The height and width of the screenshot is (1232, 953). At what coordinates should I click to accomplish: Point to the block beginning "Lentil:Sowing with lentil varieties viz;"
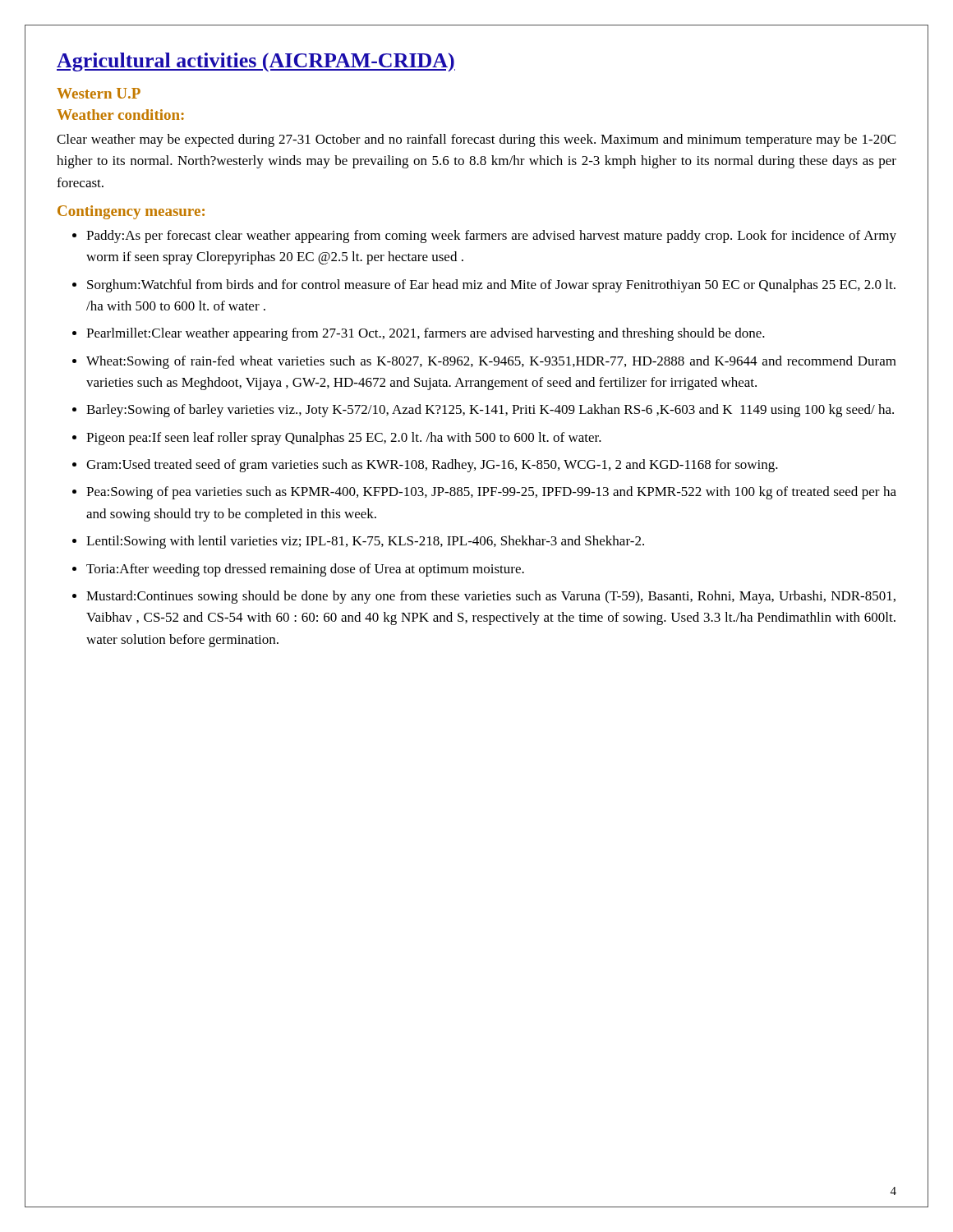click(x=366, y=541)
